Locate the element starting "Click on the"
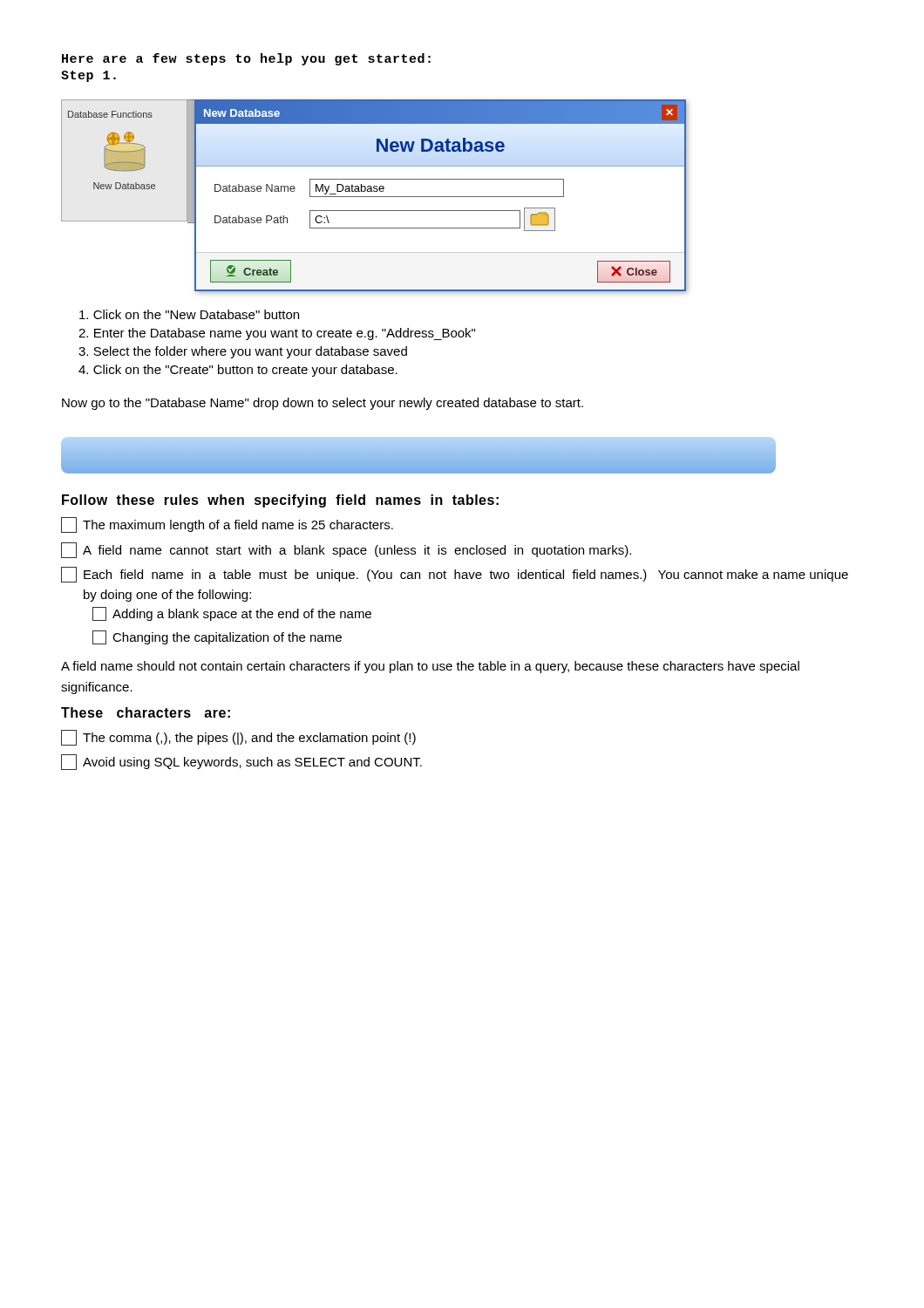 [189, 314]
